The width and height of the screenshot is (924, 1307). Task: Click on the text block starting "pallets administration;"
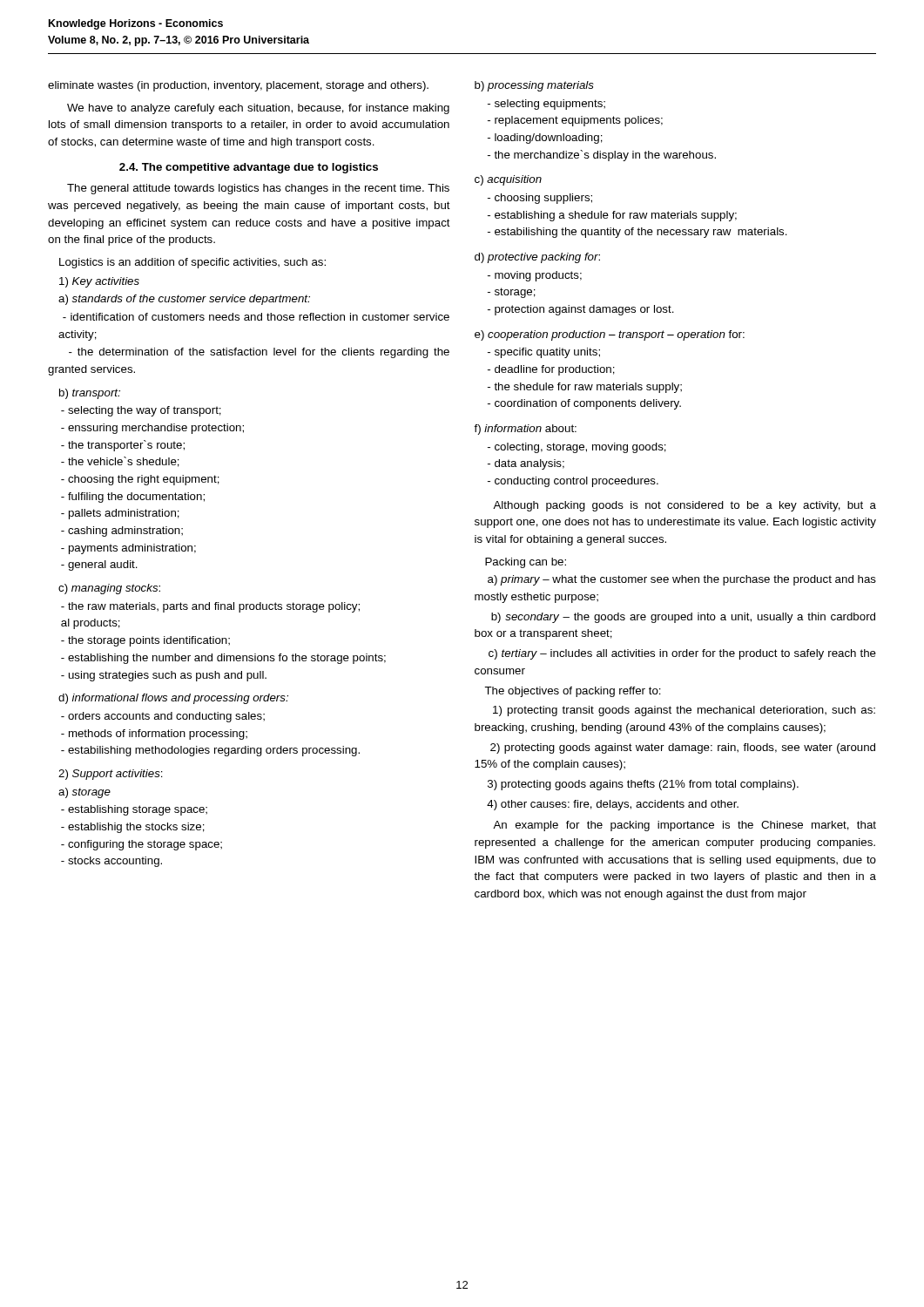point(120,514)
